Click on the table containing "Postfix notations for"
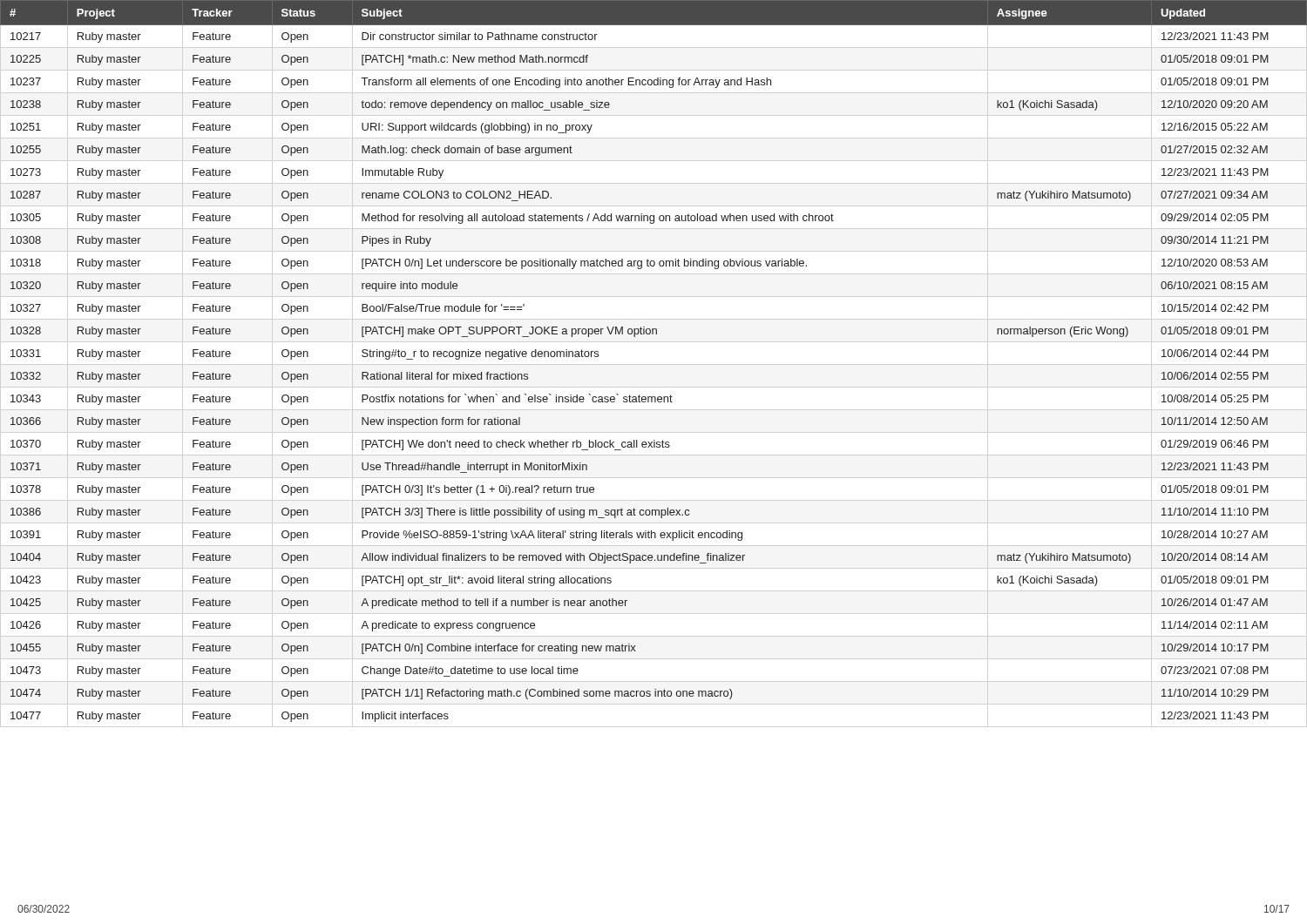The height and width of the screenshot is (924, 1307). [x=654, y=364]
